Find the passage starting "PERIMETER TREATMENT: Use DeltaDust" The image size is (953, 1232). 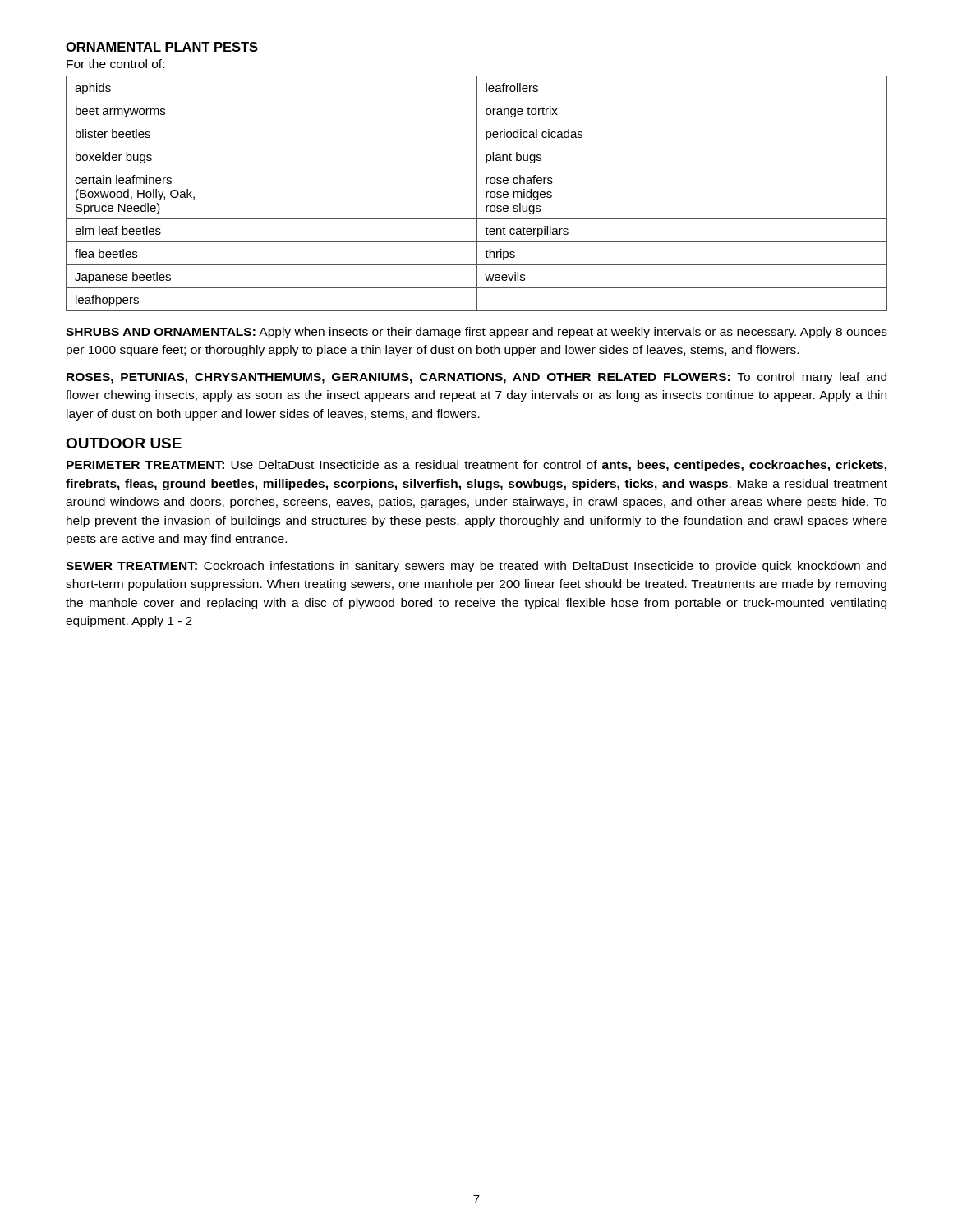click(x=476, y=502)
